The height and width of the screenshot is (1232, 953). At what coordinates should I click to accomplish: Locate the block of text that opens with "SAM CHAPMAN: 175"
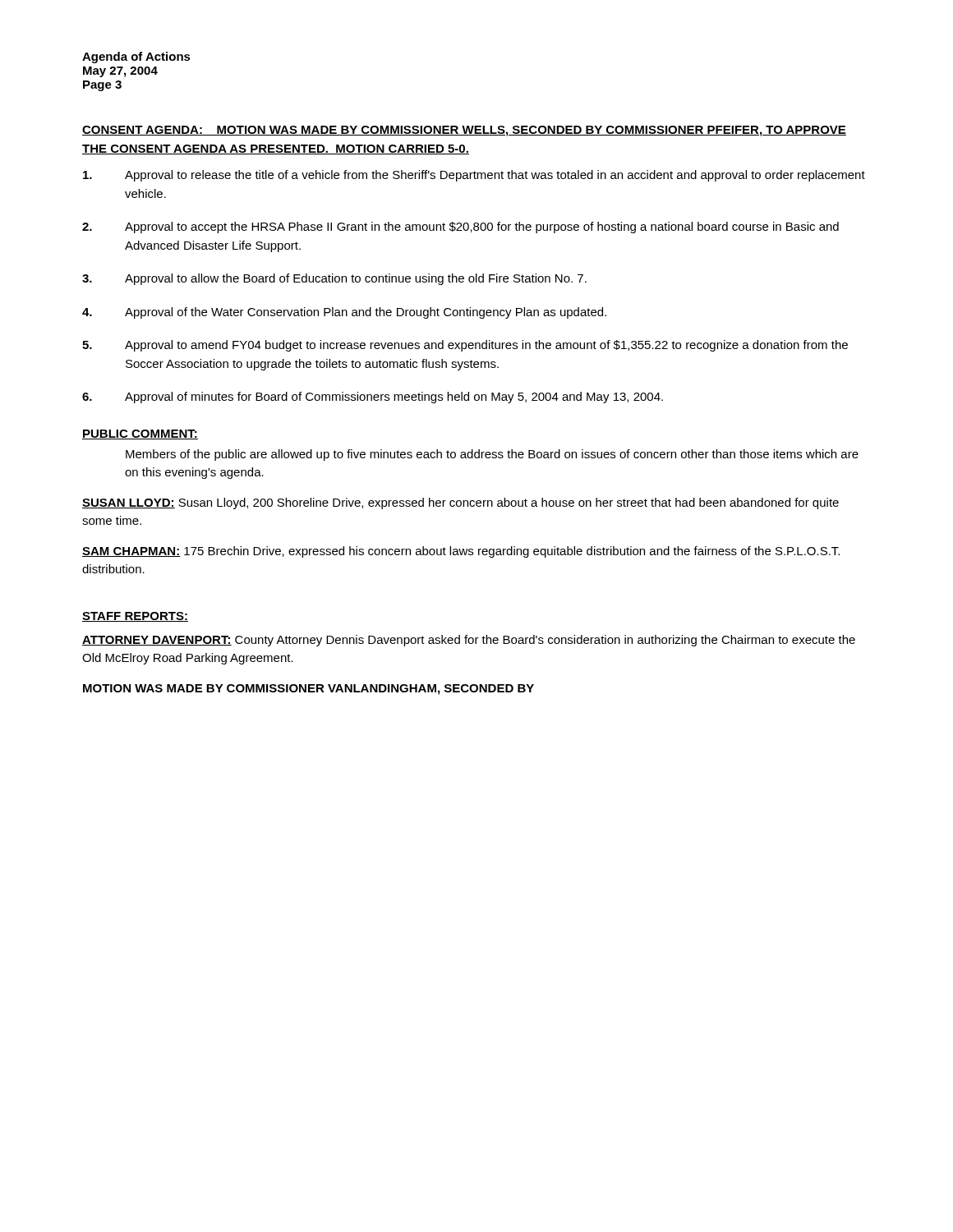(462, 560)
